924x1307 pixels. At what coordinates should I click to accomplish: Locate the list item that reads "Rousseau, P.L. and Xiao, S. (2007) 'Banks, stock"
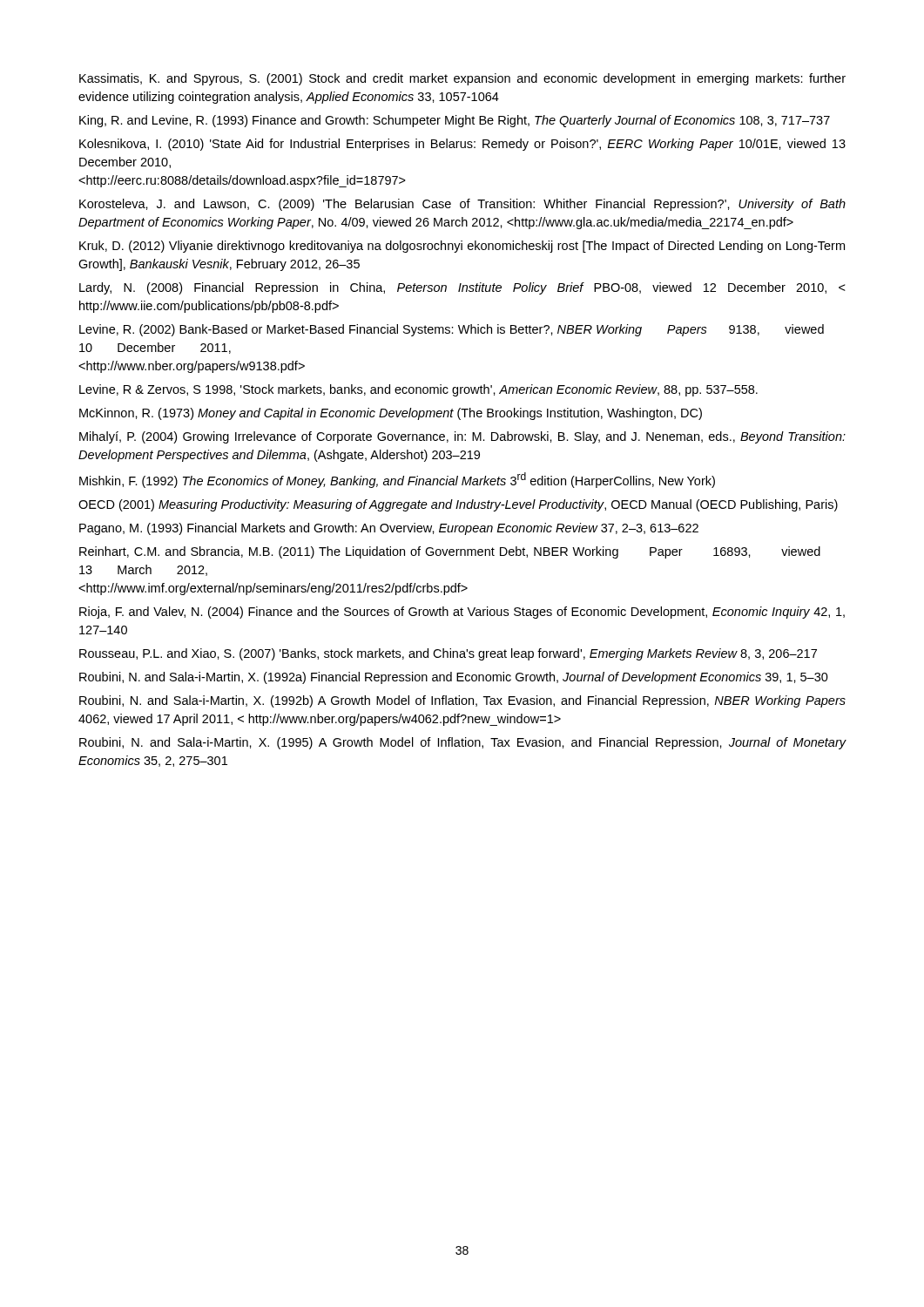(x=448, y=654)
